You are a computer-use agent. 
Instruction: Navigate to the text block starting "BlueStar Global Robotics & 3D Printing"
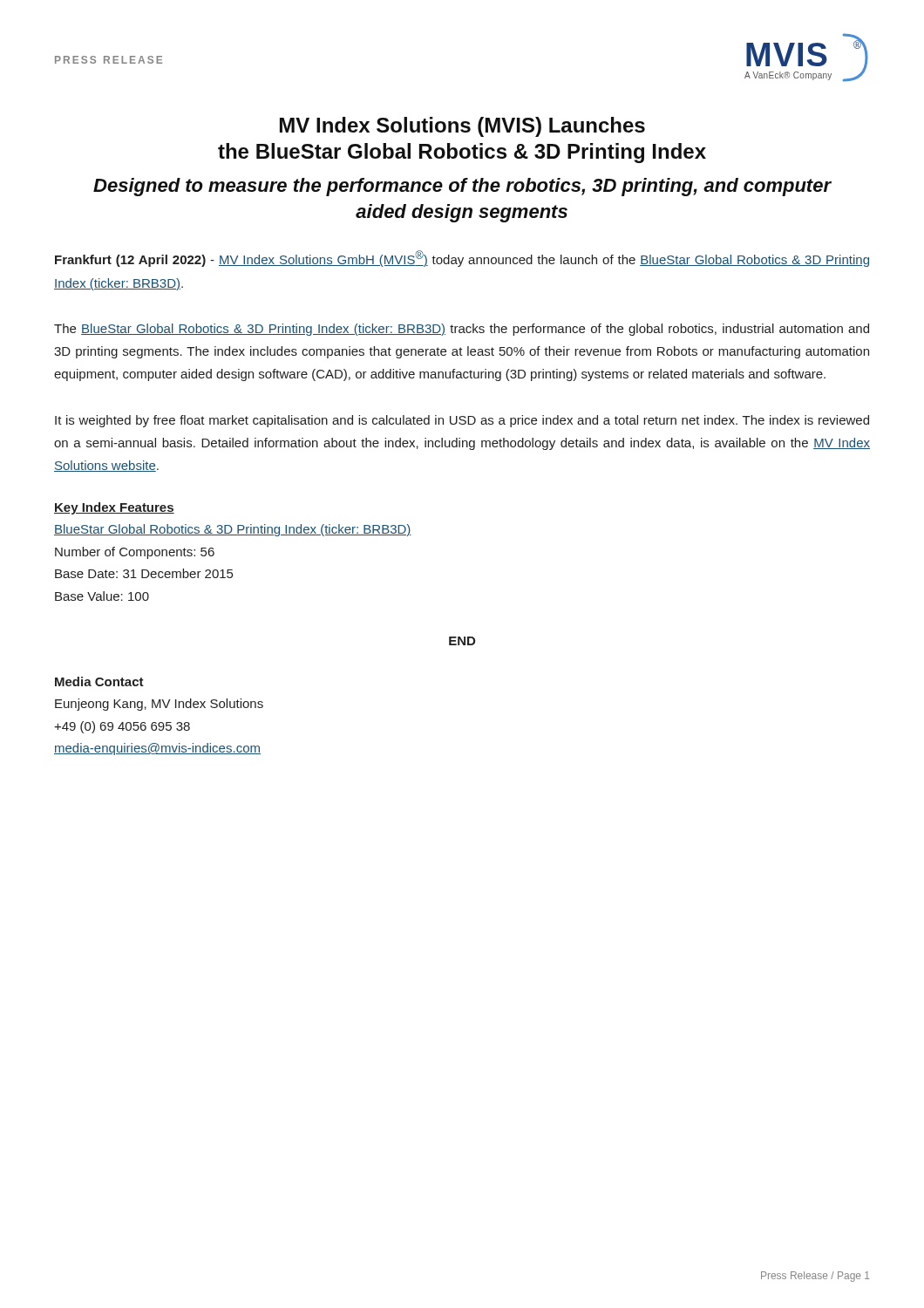232,529
